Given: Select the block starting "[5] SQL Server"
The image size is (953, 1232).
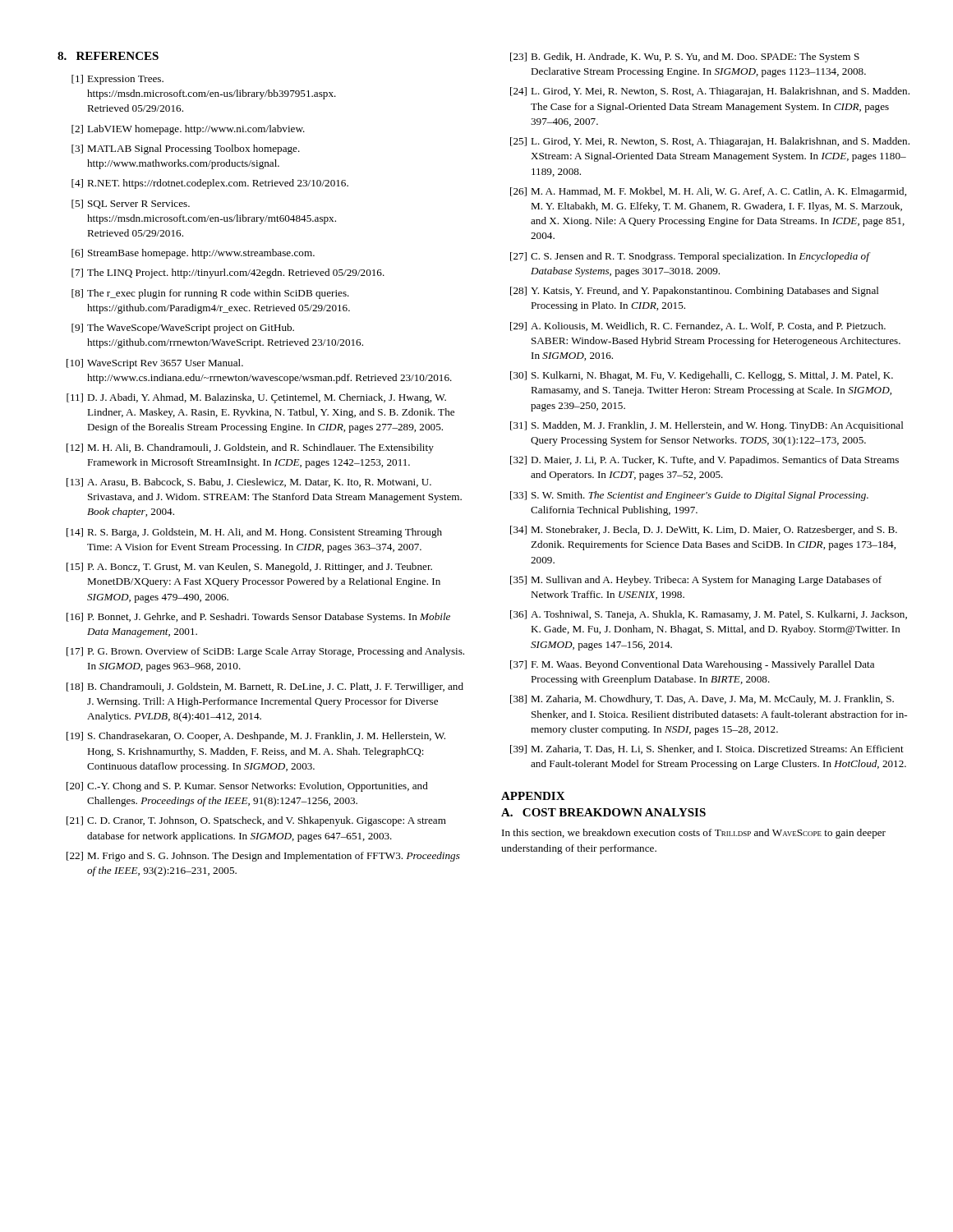Looking at the screenshot, I should (x=263, y=218).
